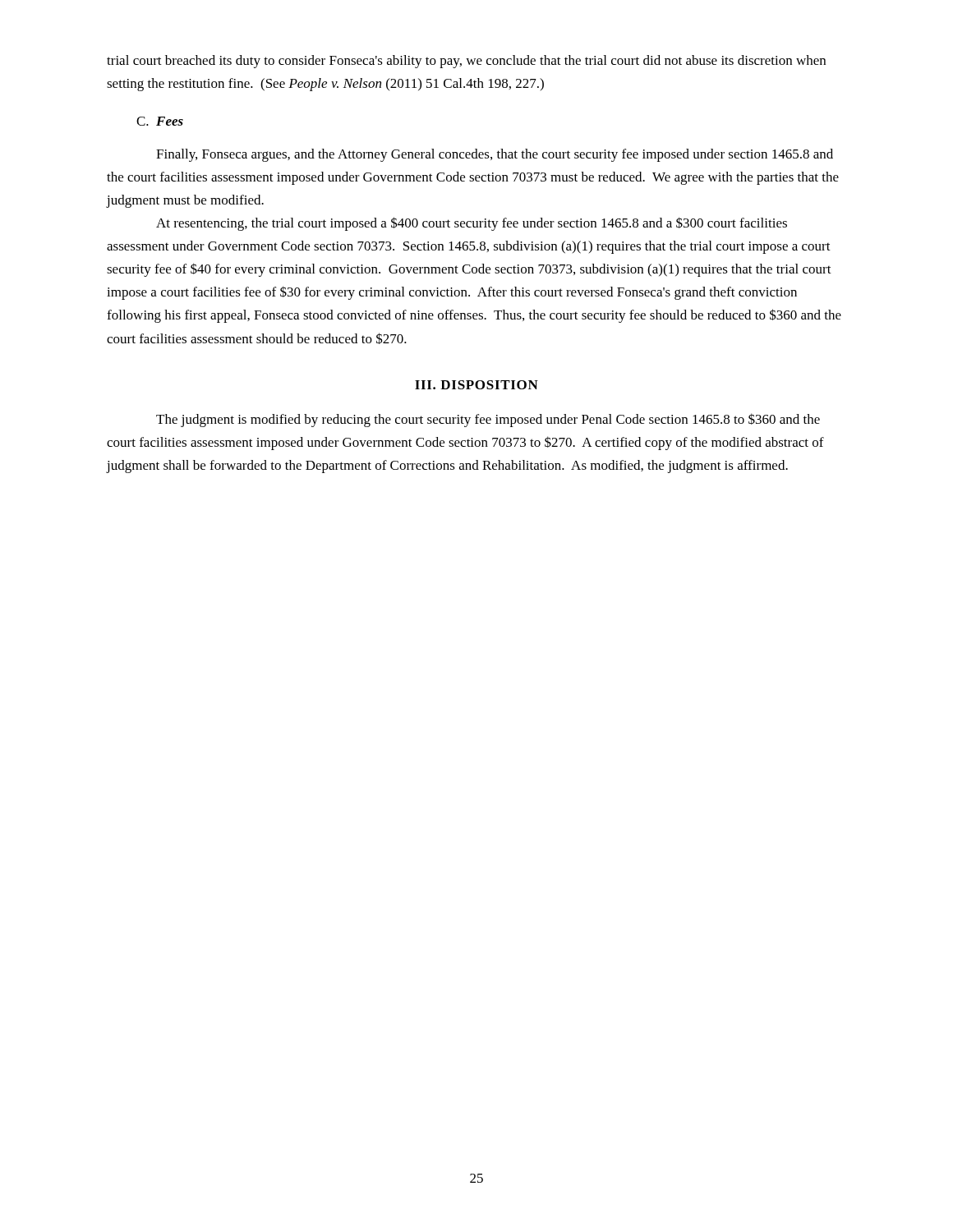
Task: Navigate to the element starting "III. DISPOSITION"
Action: 476,384
